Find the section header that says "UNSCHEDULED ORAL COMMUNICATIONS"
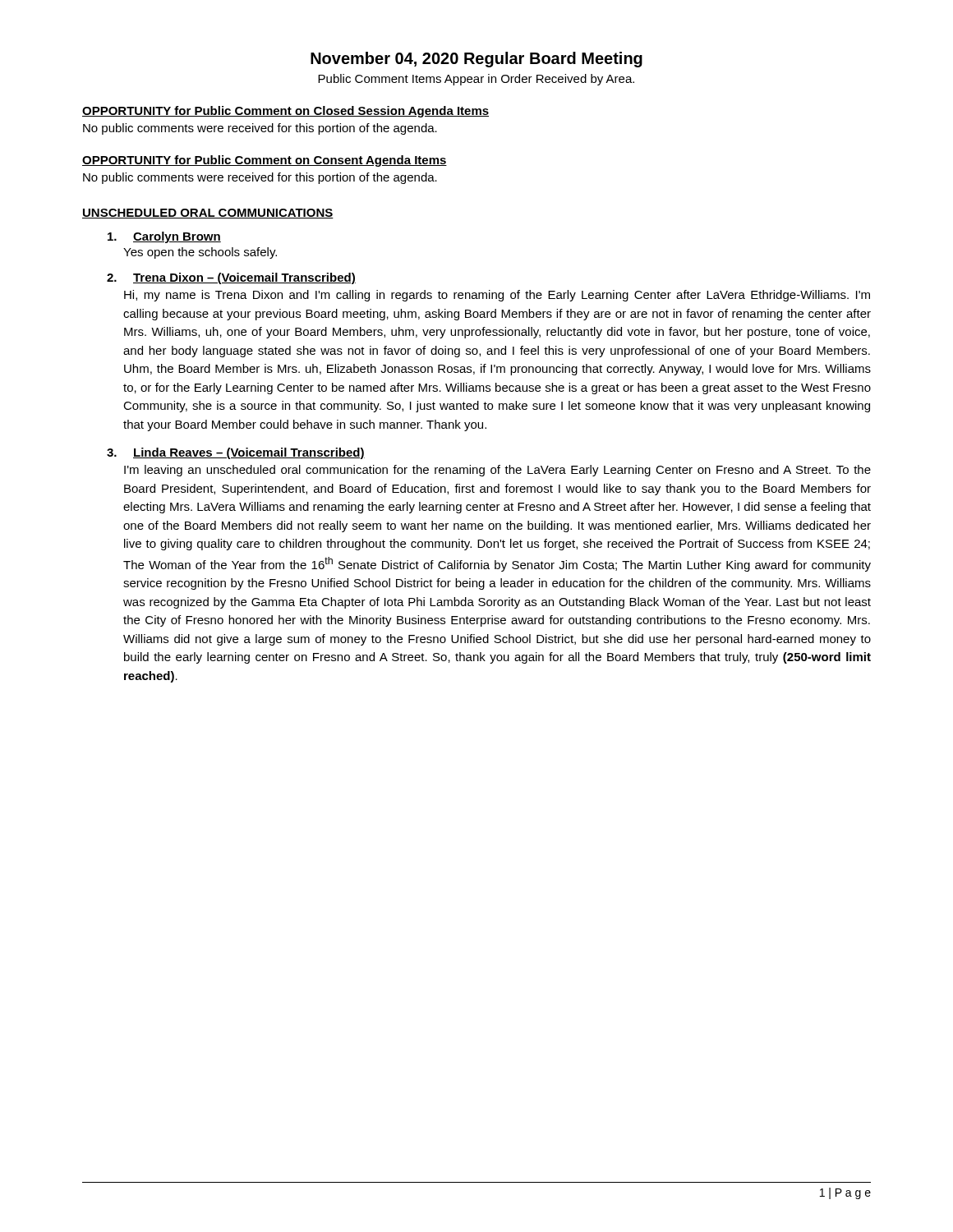Viewport: 953px width, 1232px height. (x=208, y=212)
